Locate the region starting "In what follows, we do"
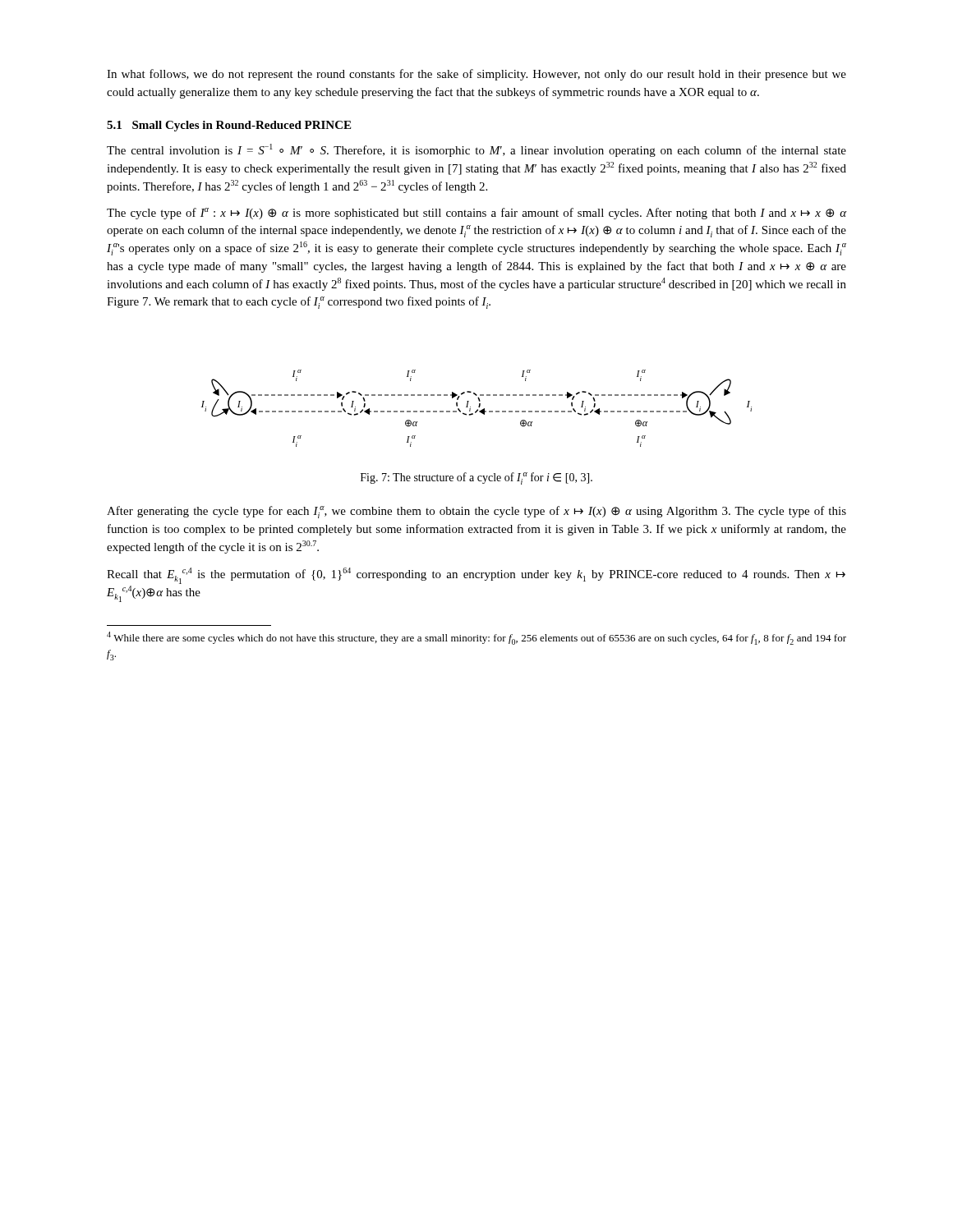 (x=476, y=84)
